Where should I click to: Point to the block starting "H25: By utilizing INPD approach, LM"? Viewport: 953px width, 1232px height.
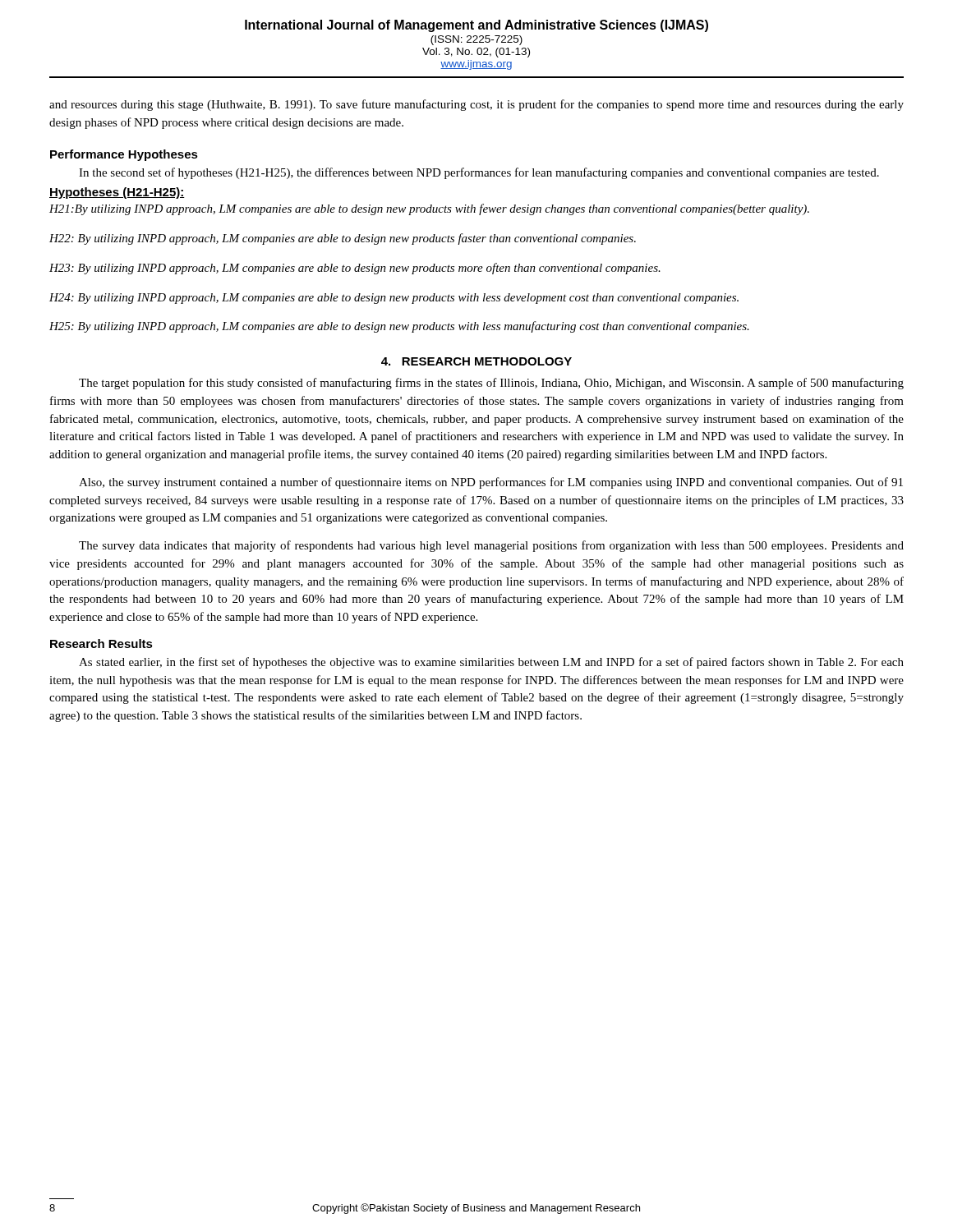400,326
